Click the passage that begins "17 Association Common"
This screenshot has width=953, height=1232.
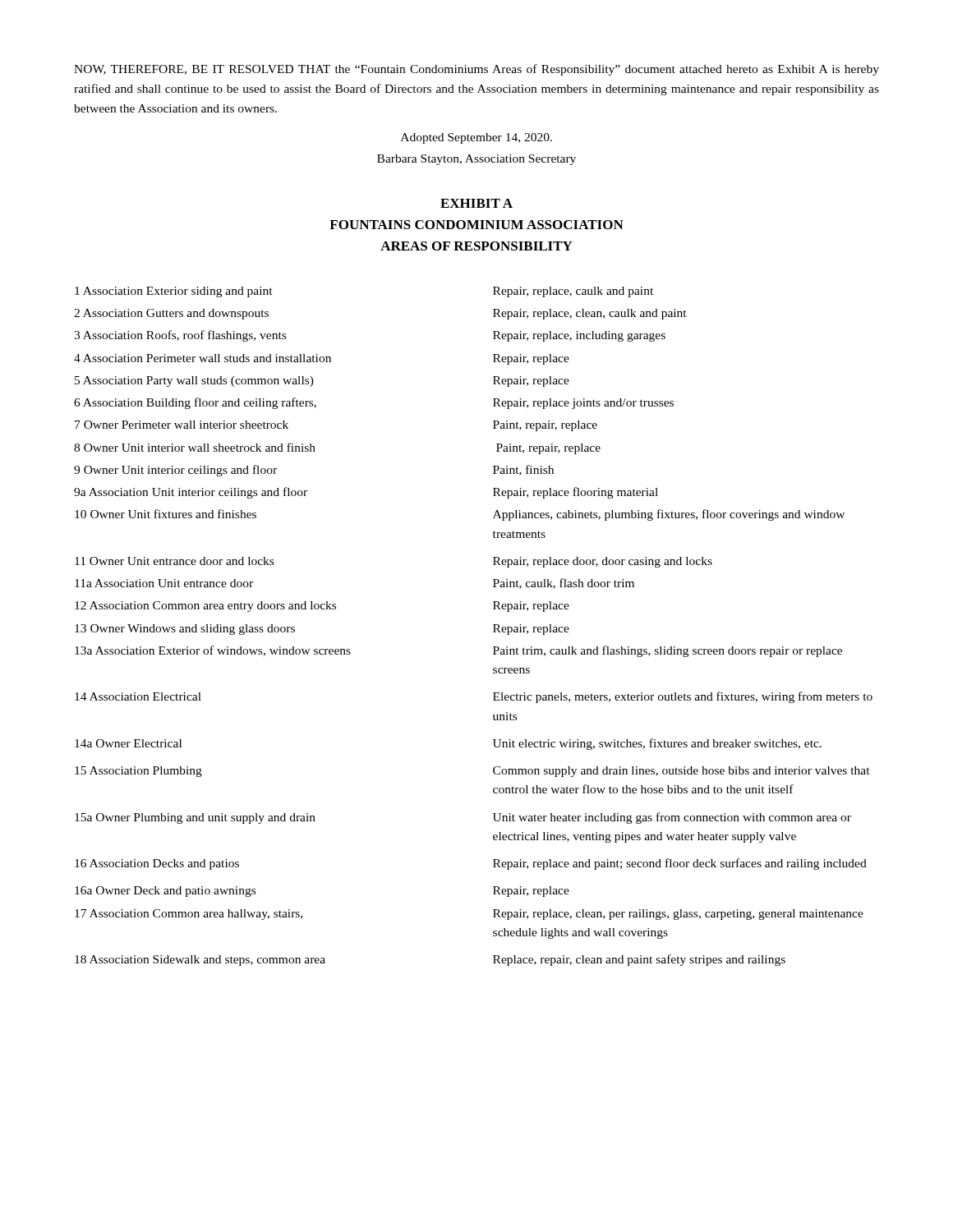click(189, 915)
